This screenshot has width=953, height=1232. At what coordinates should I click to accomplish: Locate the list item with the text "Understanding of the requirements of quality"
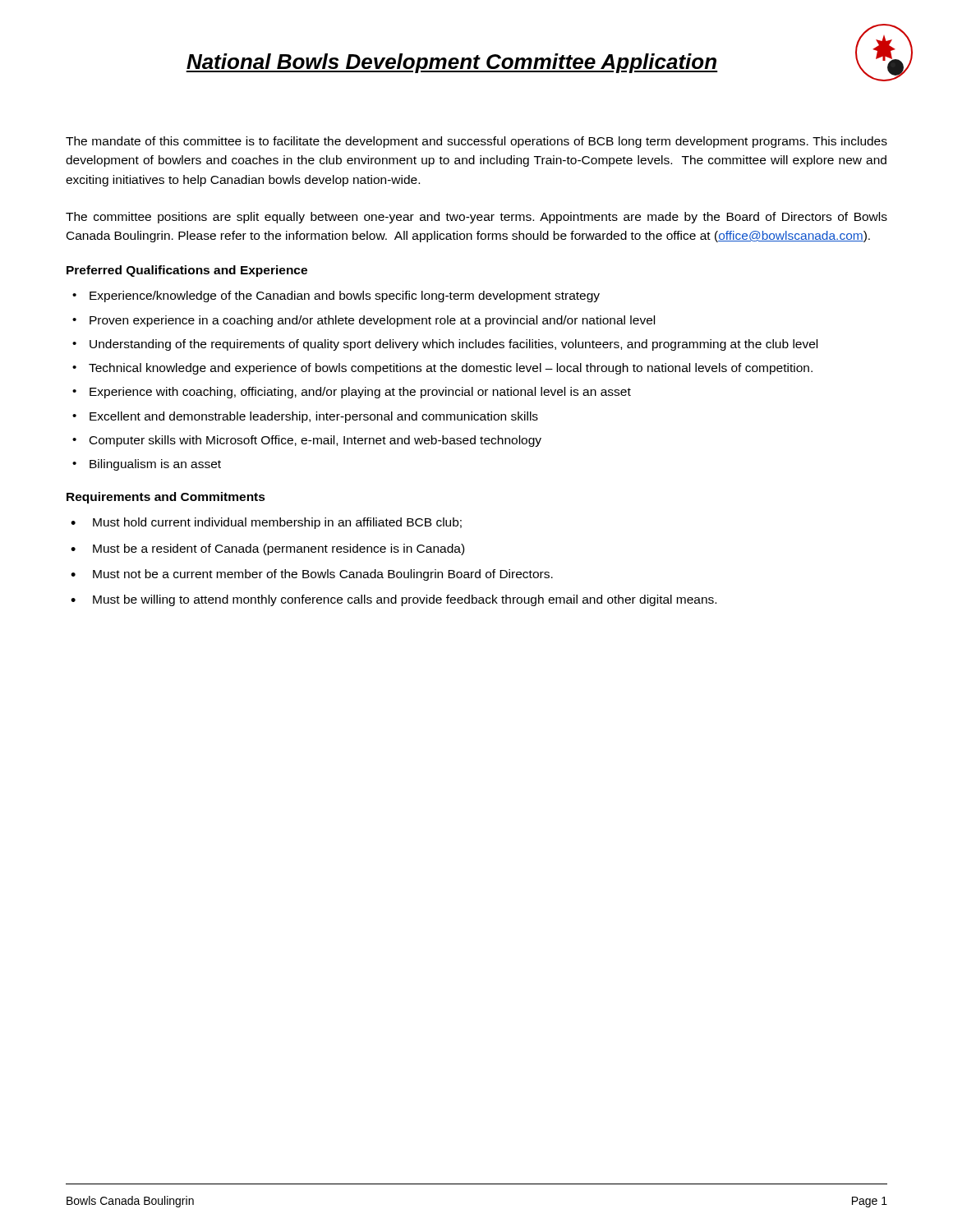(x=454, y=344)
